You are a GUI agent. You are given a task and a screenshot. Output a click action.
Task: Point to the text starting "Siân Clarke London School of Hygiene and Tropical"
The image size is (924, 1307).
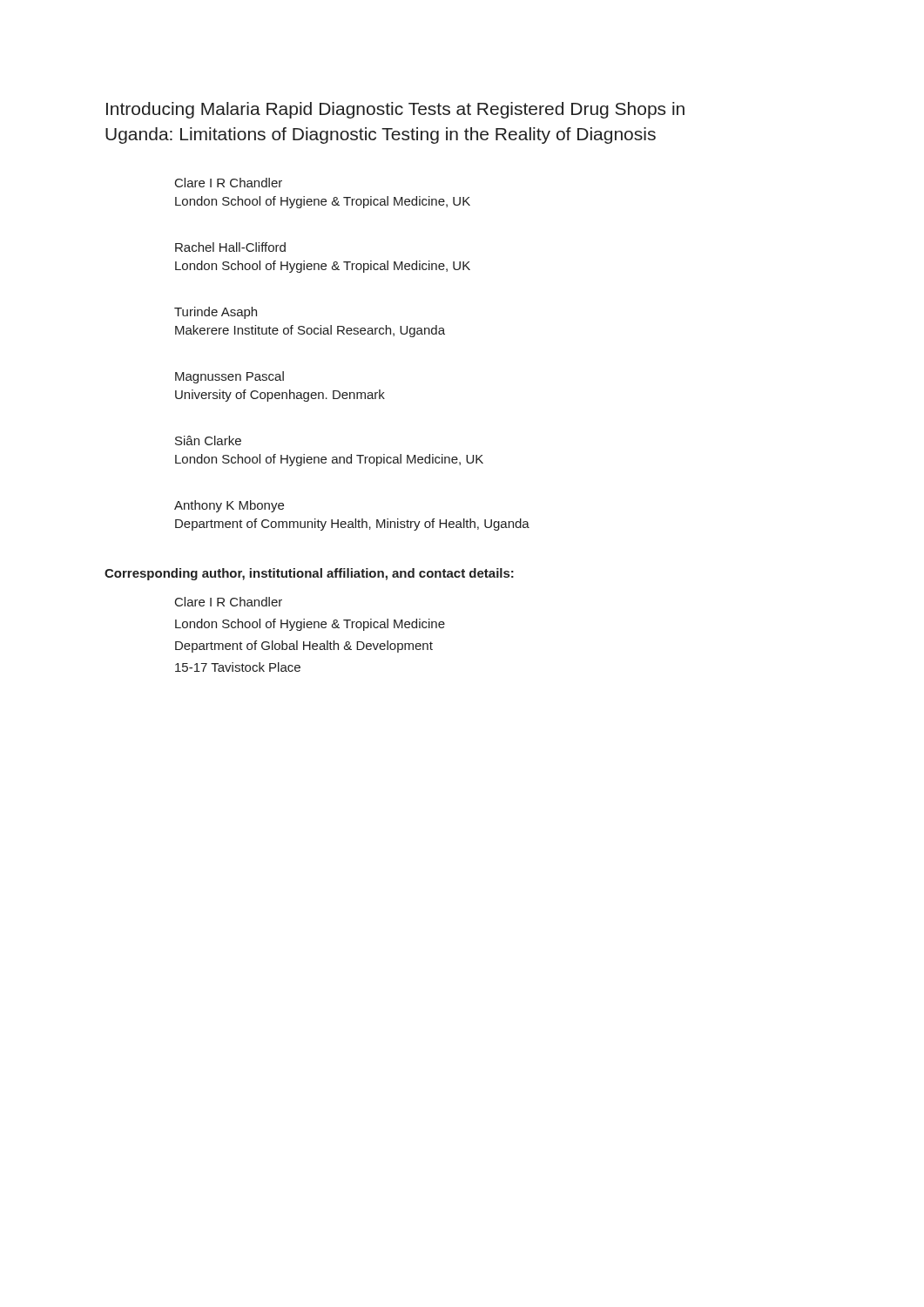208,440
